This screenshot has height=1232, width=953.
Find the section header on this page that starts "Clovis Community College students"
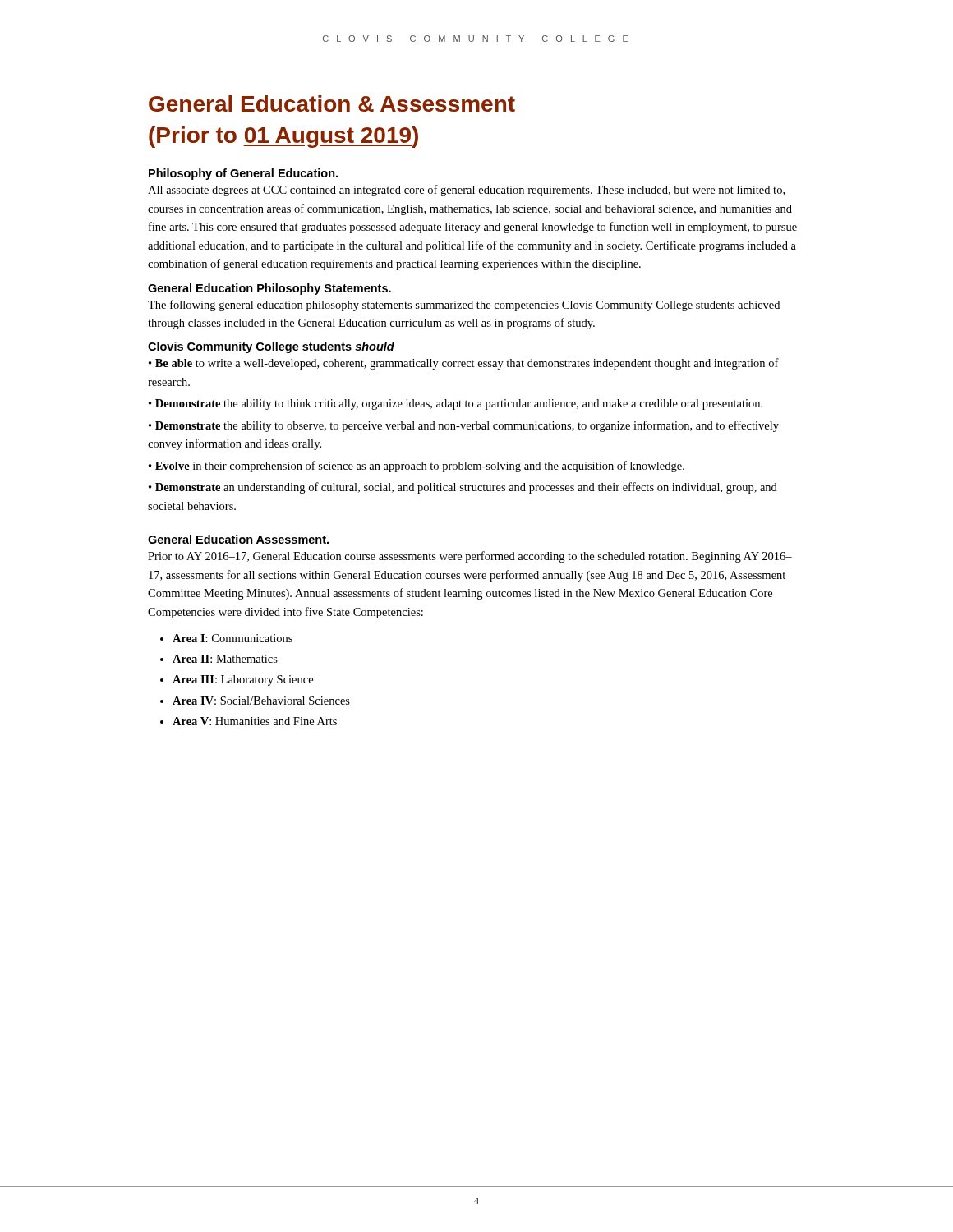[271, 347]
